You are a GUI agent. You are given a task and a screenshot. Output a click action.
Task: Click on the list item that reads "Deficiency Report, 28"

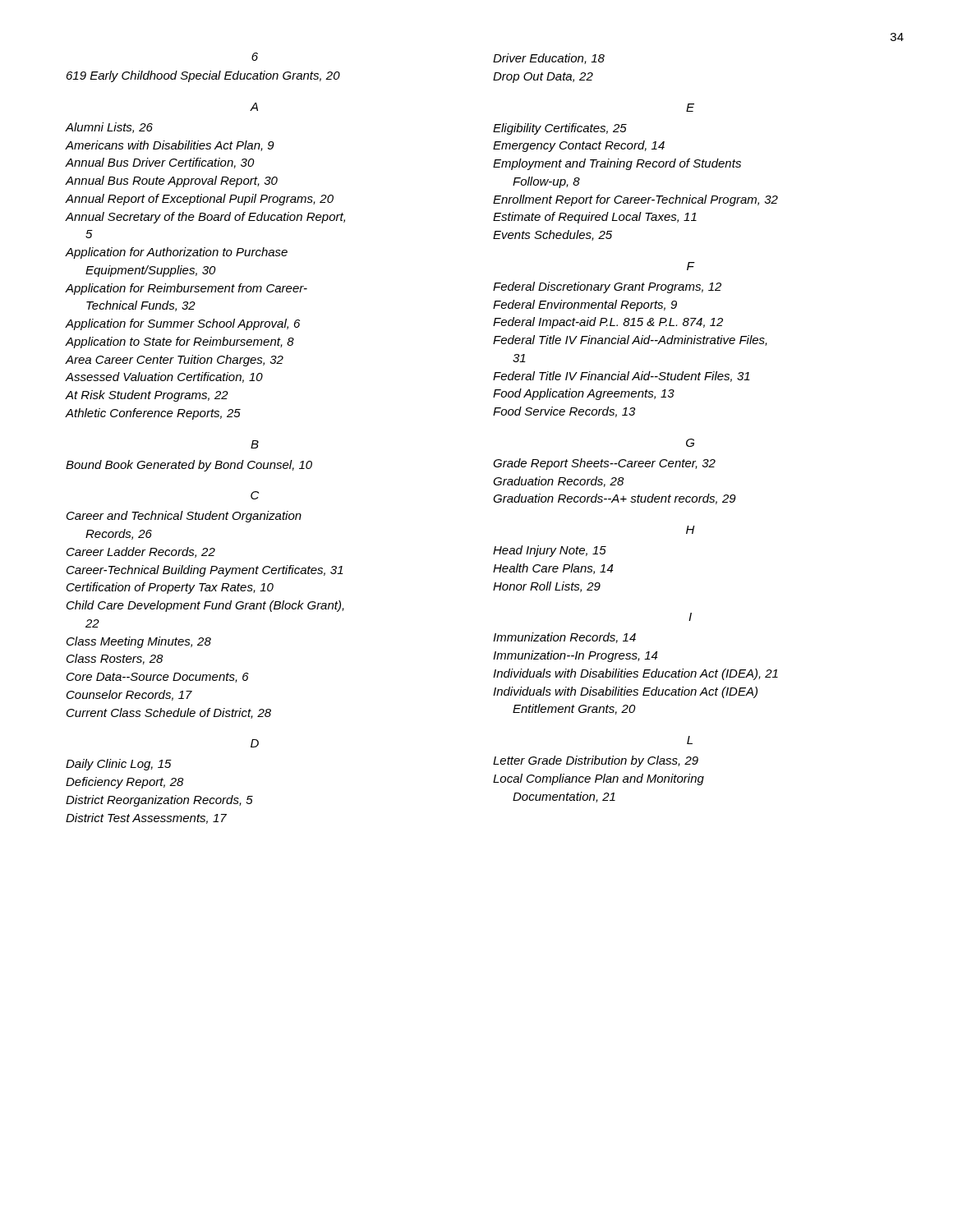tap(125, 782)
